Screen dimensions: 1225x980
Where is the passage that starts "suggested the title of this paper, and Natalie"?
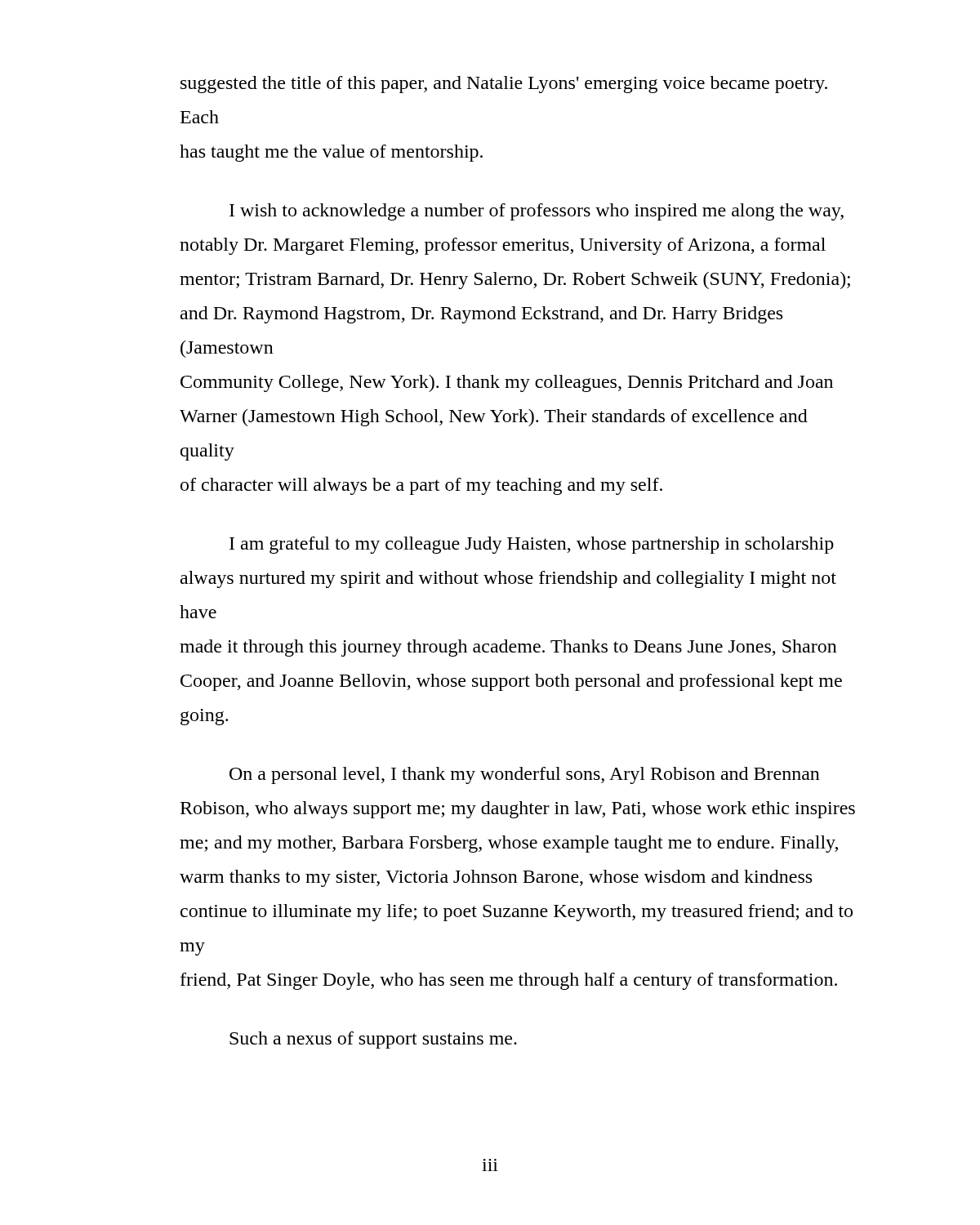pos(504,85)
